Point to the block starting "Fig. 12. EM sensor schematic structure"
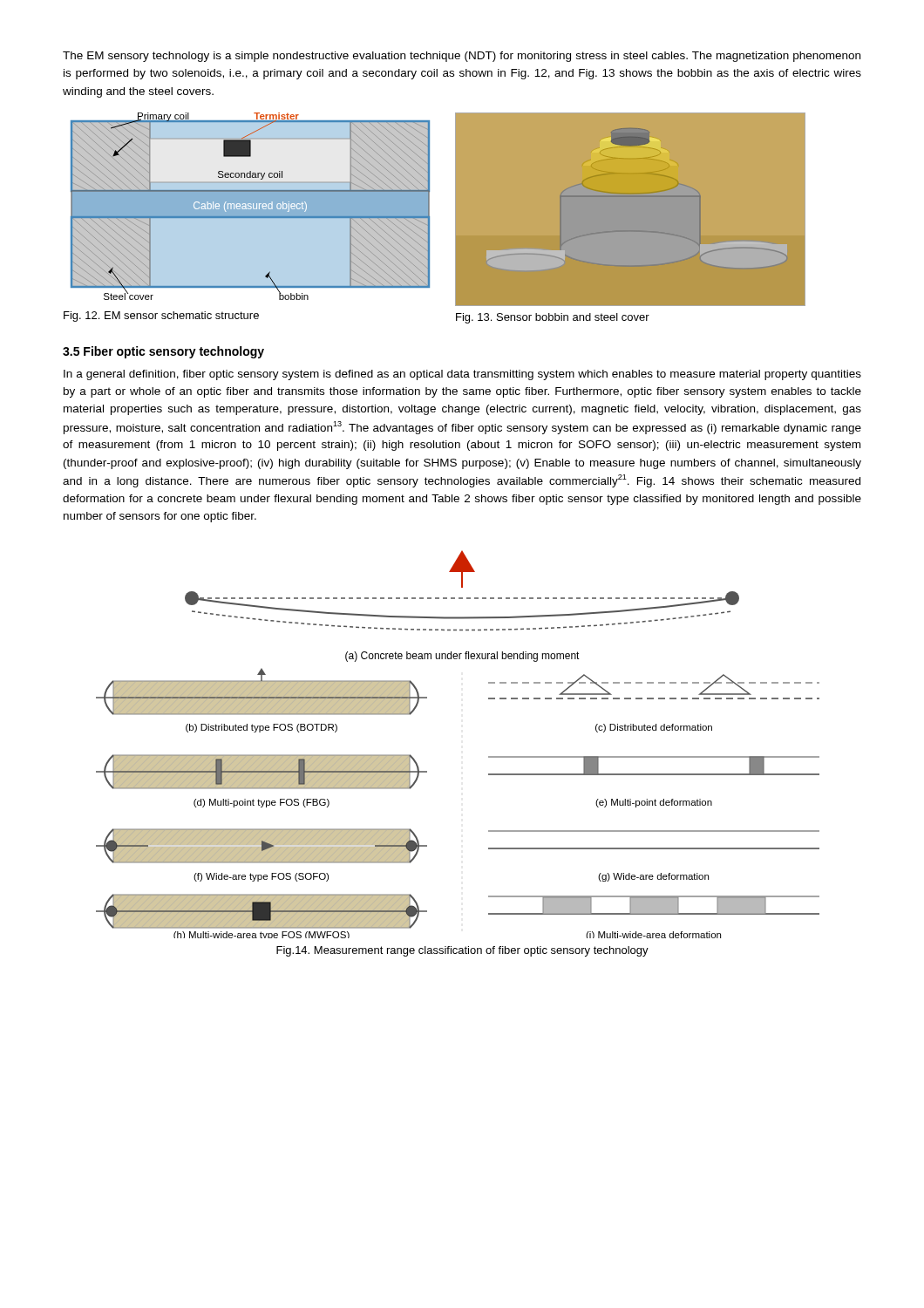This screenshot has height=1308, width=924. point(161,315)
